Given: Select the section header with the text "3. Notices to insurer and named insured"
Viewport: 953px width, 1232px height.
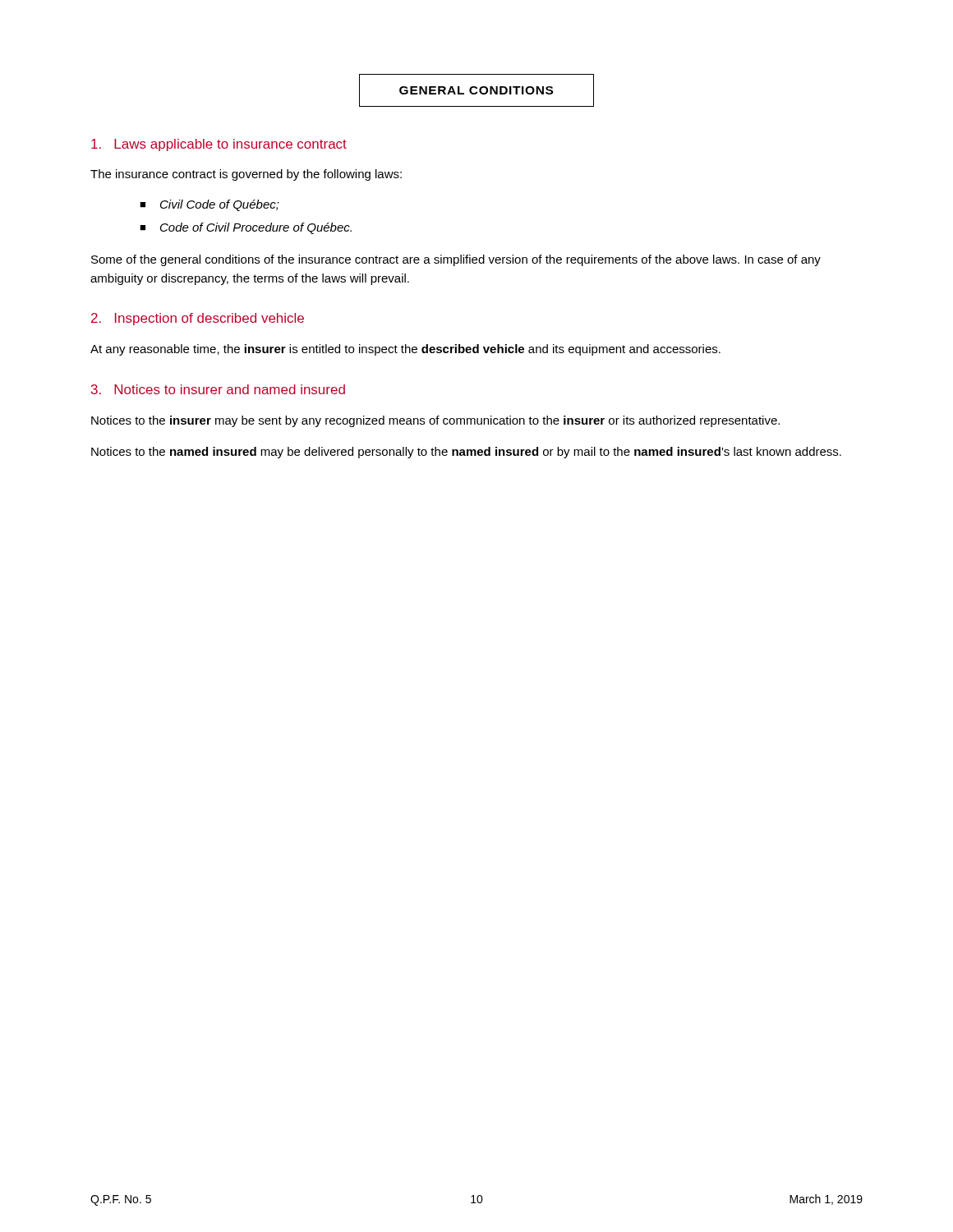Looking at the screenshot, I should [x=218, y=389].
